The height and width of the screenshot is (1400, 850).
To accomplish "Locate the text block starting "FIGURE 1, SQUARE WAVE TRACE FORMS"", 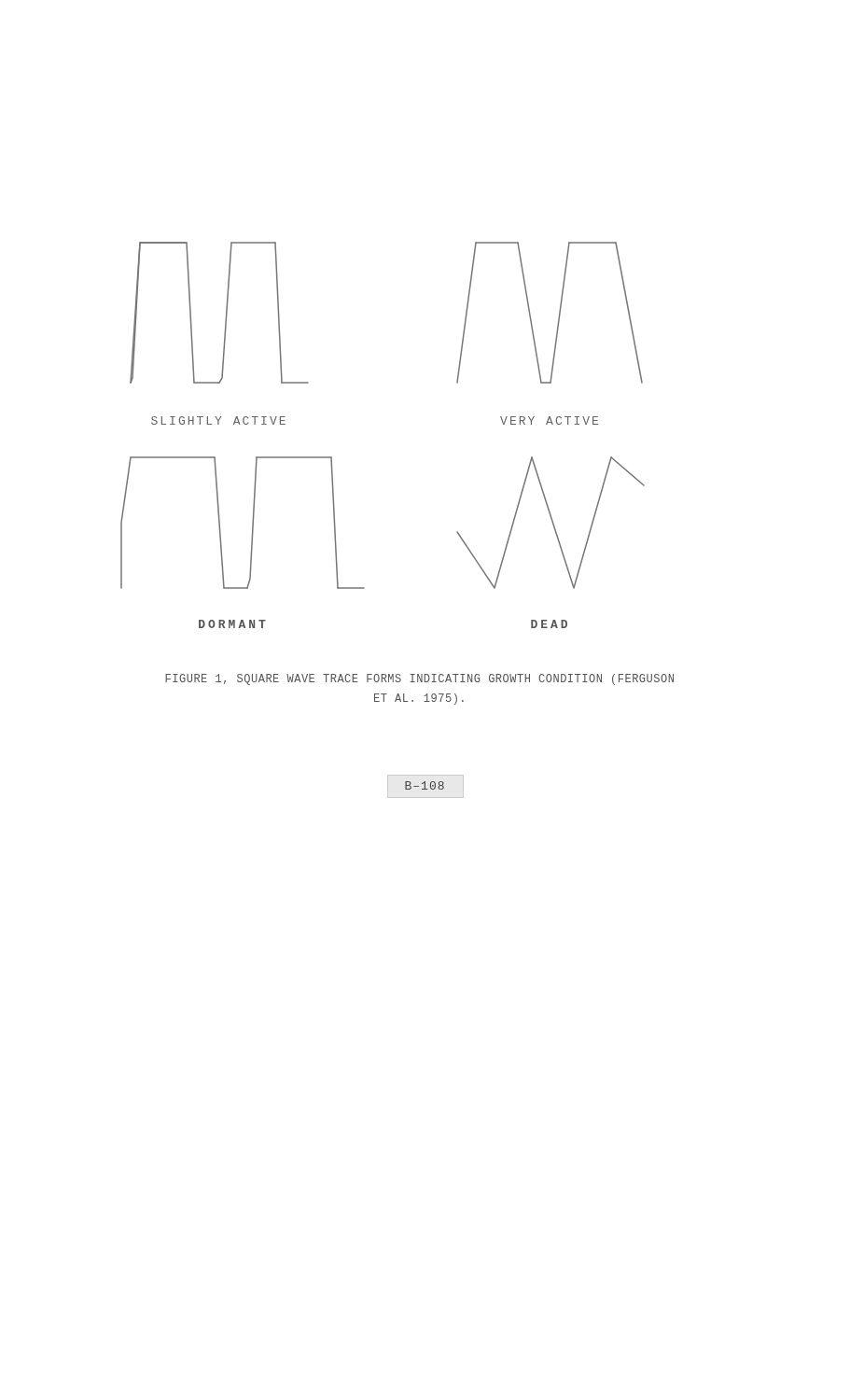I will click(x=420, y=689).
